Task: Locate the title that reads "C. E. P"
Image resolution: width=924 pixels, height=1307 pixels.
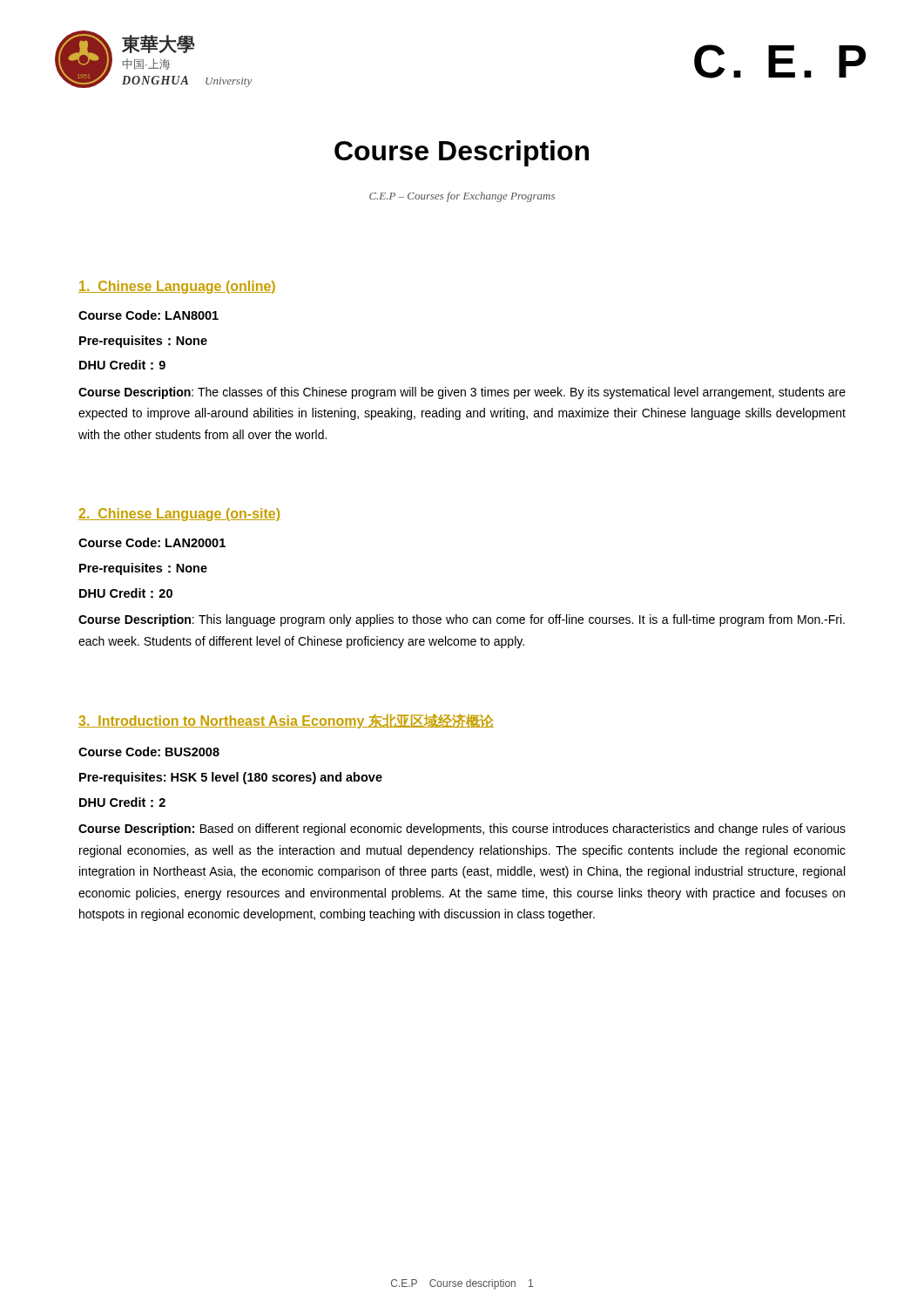Action: [782, 61]
